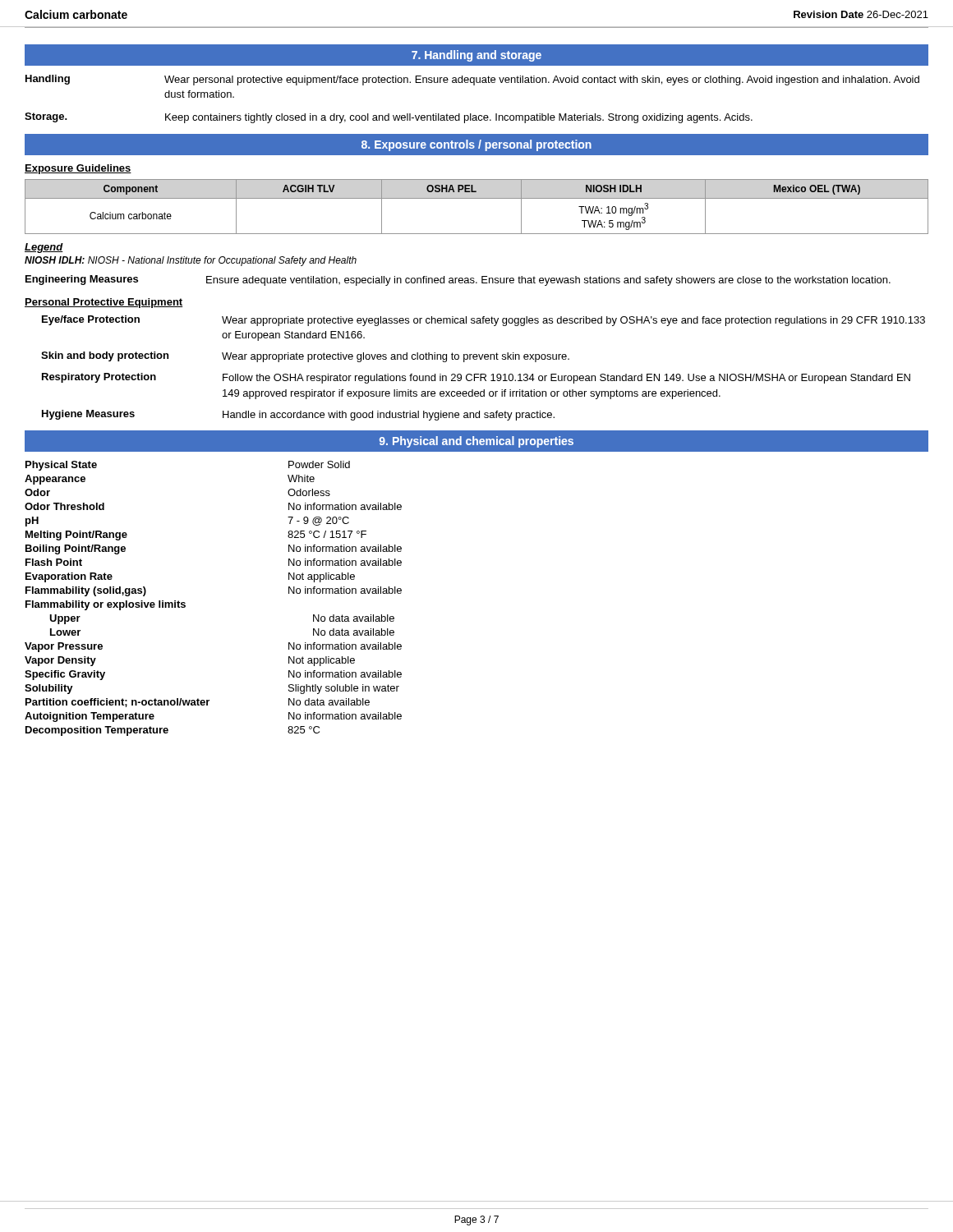Select the text block containing "Physical State Powder Solid Appearance White"
953x1232 pixels.
tap(60, 465)
